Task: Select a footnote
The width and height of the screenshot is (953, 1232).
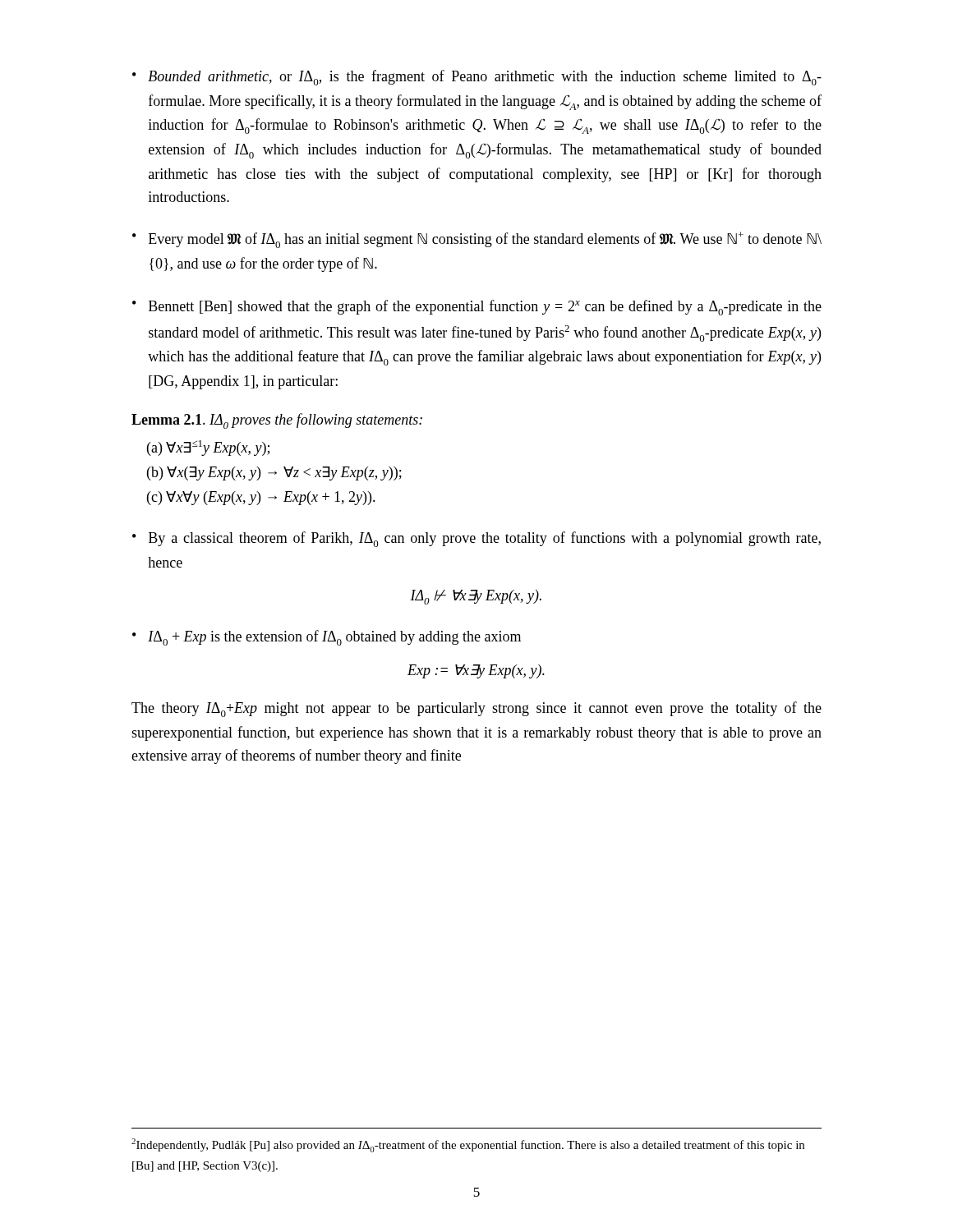Action: click(468, 1154)
